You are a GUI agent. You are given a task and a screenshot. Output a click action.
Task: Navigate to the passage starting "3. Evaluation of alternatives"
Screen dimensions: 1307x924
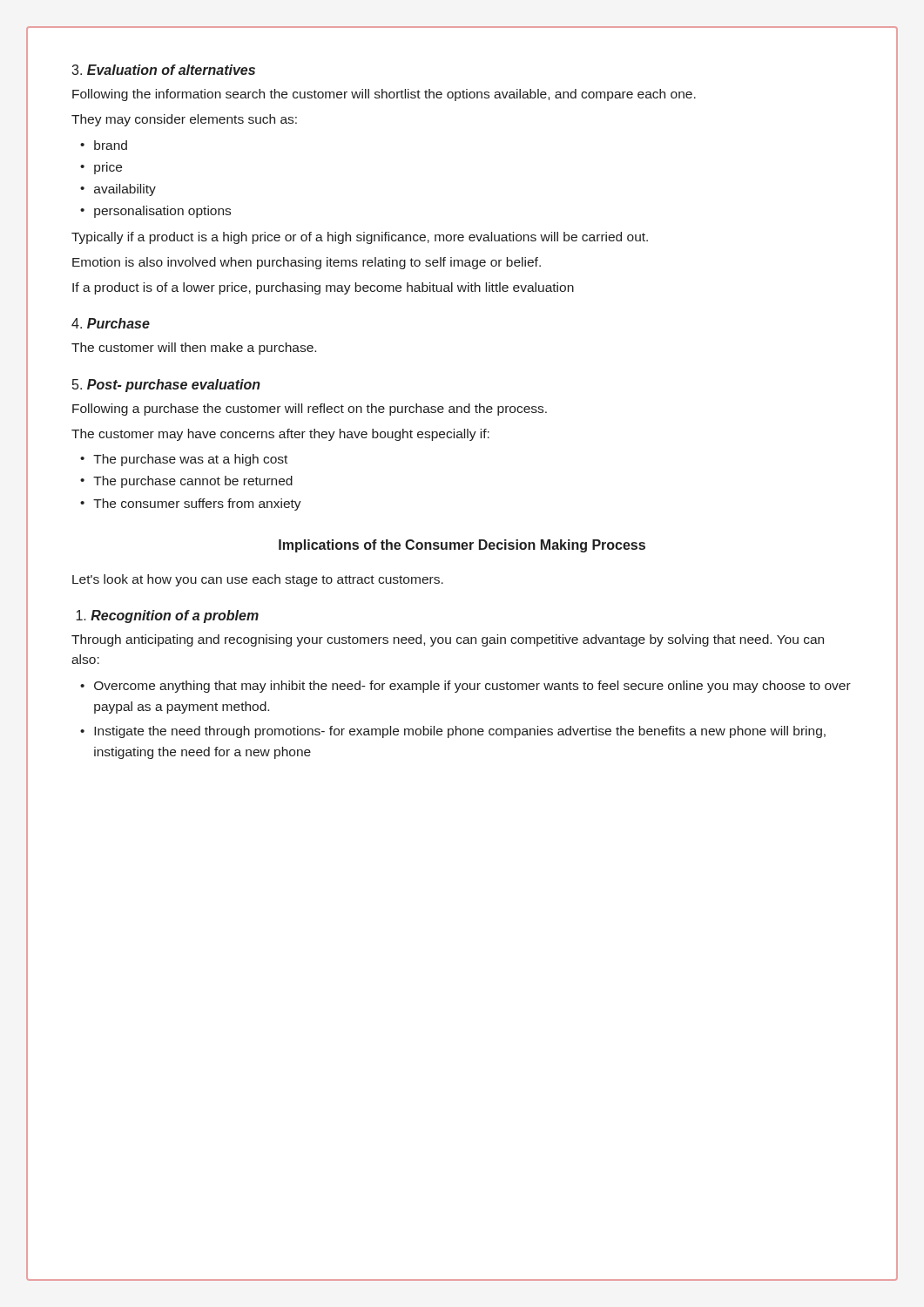point(164,70)
